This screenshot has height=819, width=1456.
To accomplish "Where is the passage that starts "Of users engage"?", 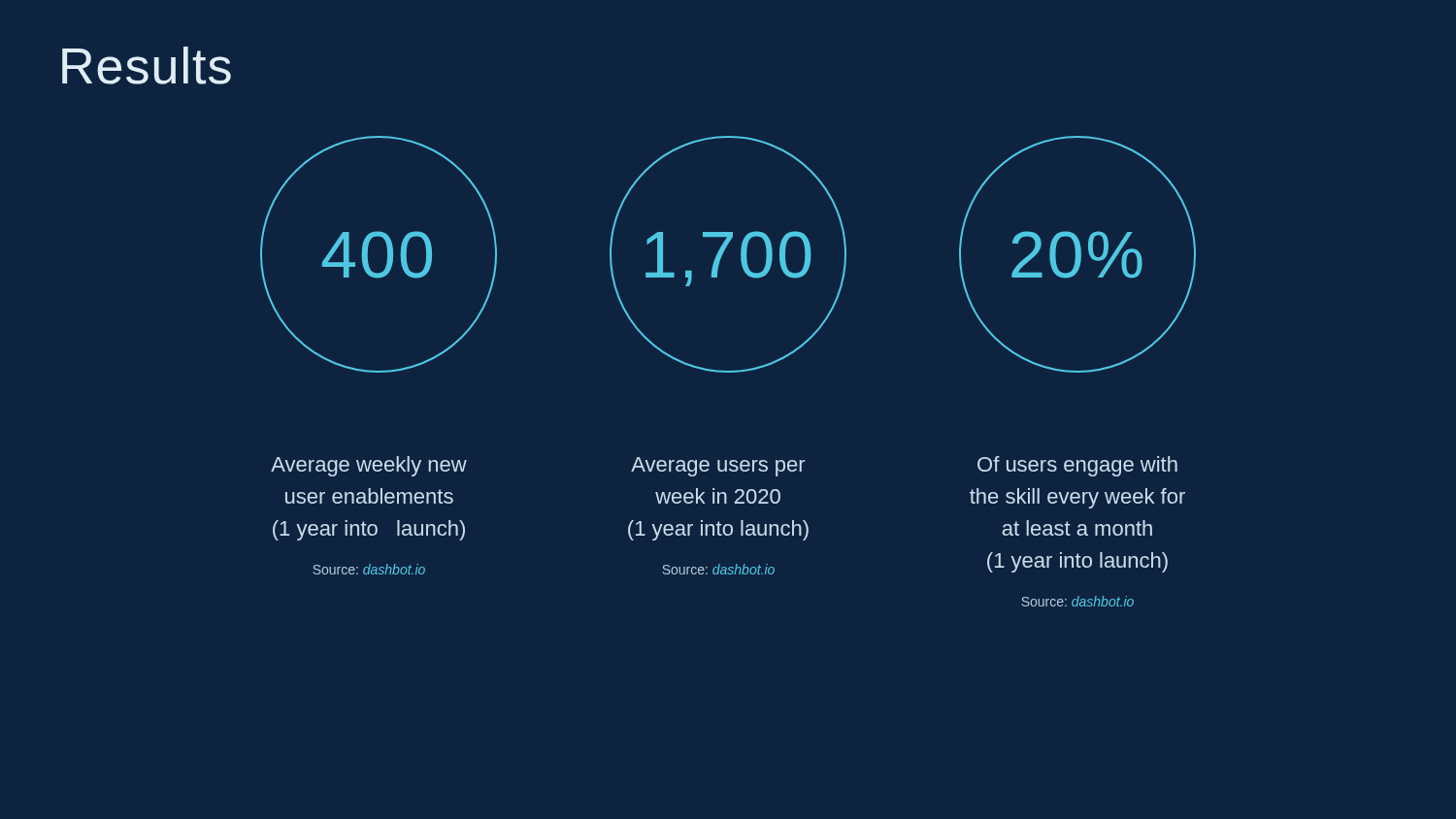I will coord(1077,512).
